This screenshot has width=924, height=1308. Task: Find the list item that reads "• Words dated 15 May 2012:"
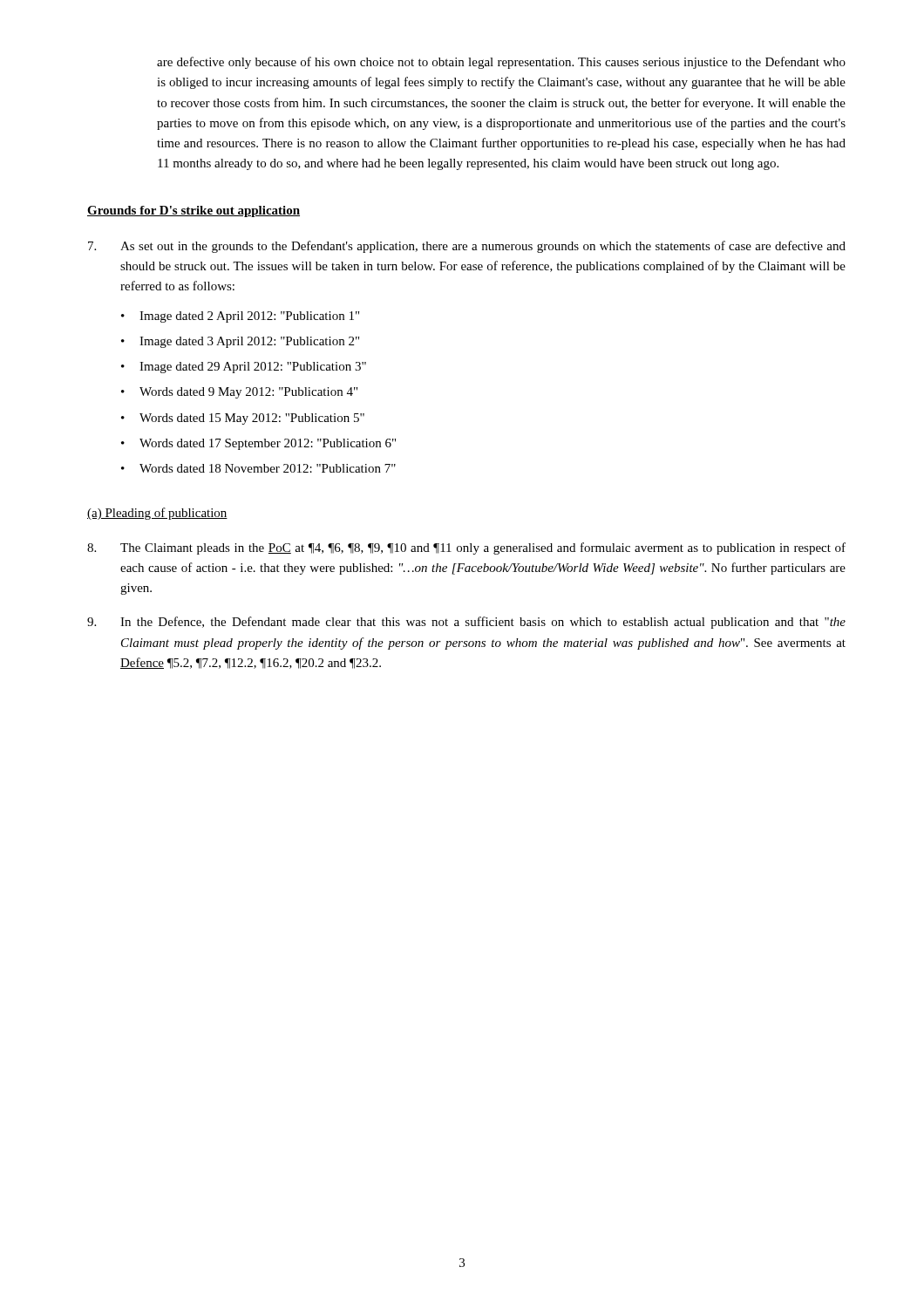(243, 419)
